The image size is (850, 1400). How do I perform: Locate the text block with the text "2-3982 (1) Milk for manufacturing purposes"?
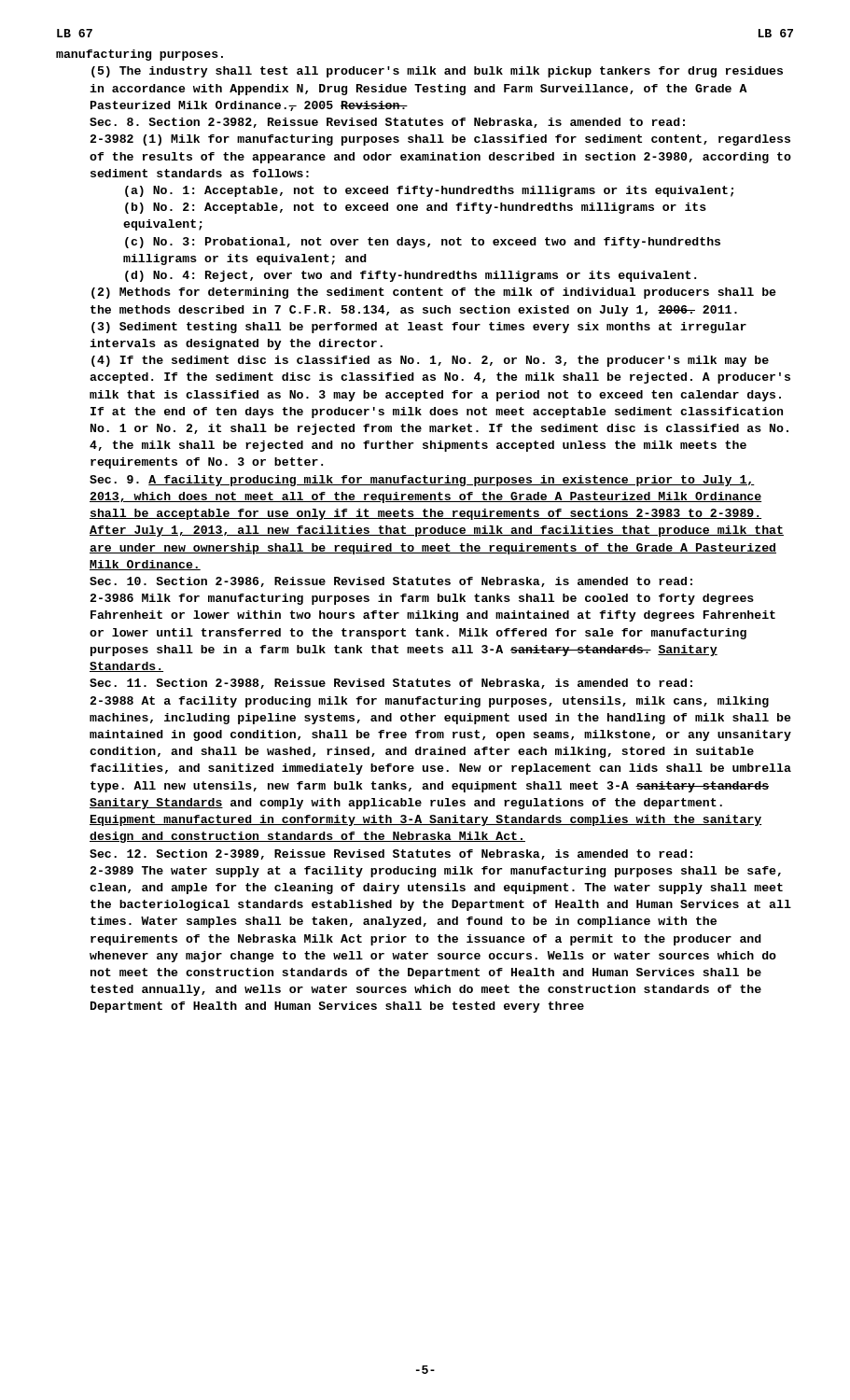pos(442,157)
